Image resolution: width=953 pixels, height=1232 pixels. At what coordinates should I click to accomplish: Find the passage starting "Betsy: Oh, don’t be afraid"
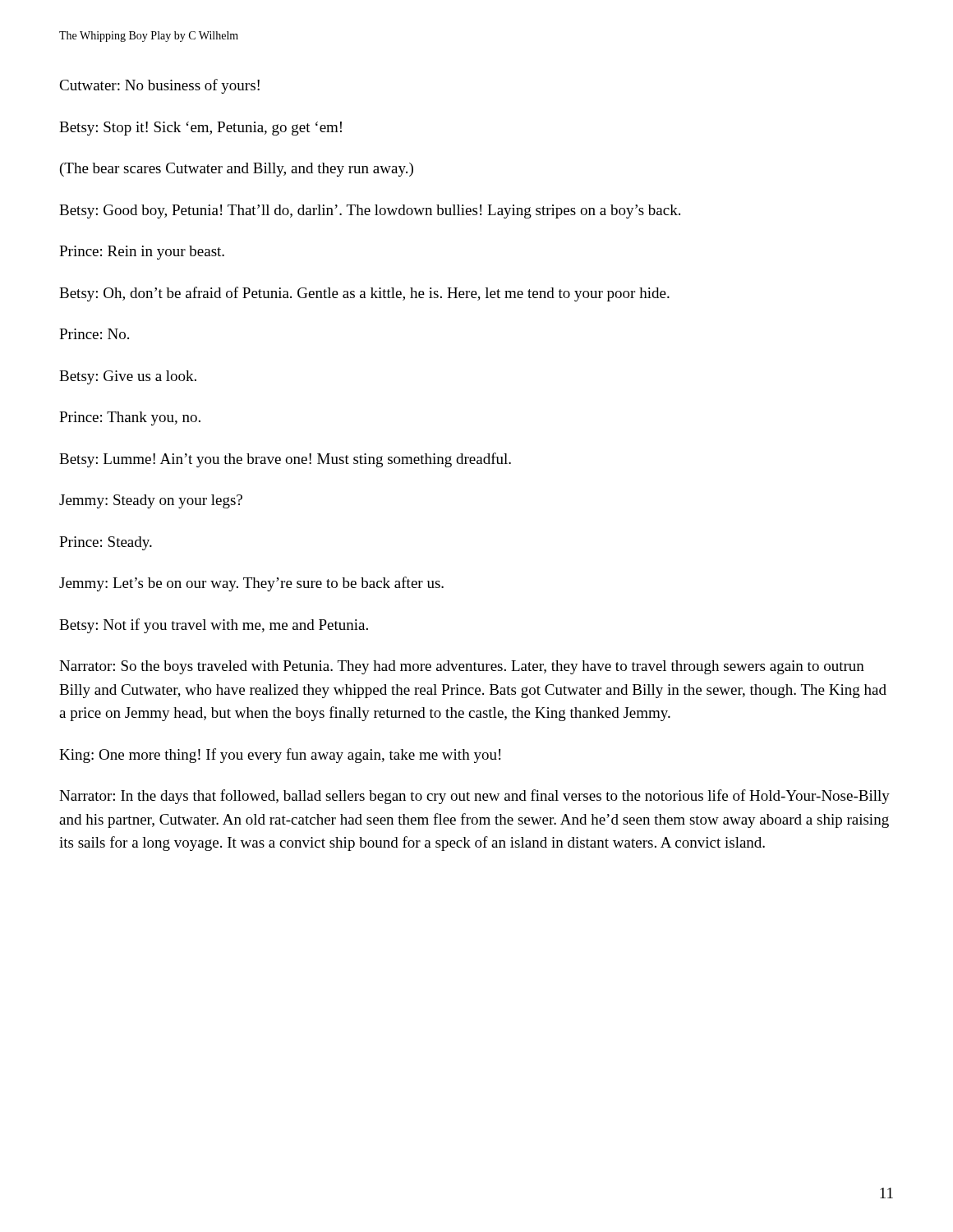click(365, 292)
